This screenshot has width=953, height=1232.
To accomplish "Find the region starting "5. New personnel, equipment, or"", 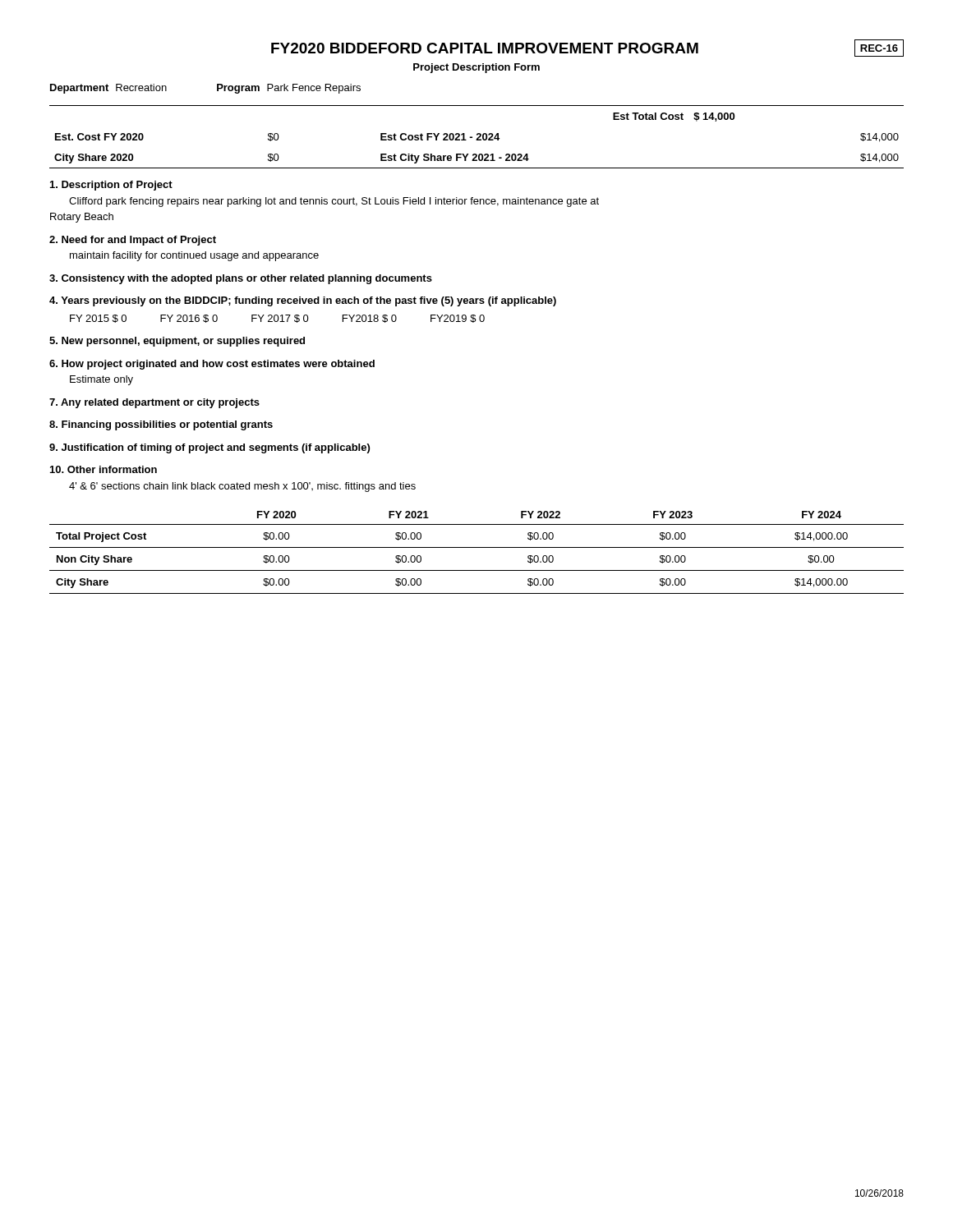I will pos(177,340).
